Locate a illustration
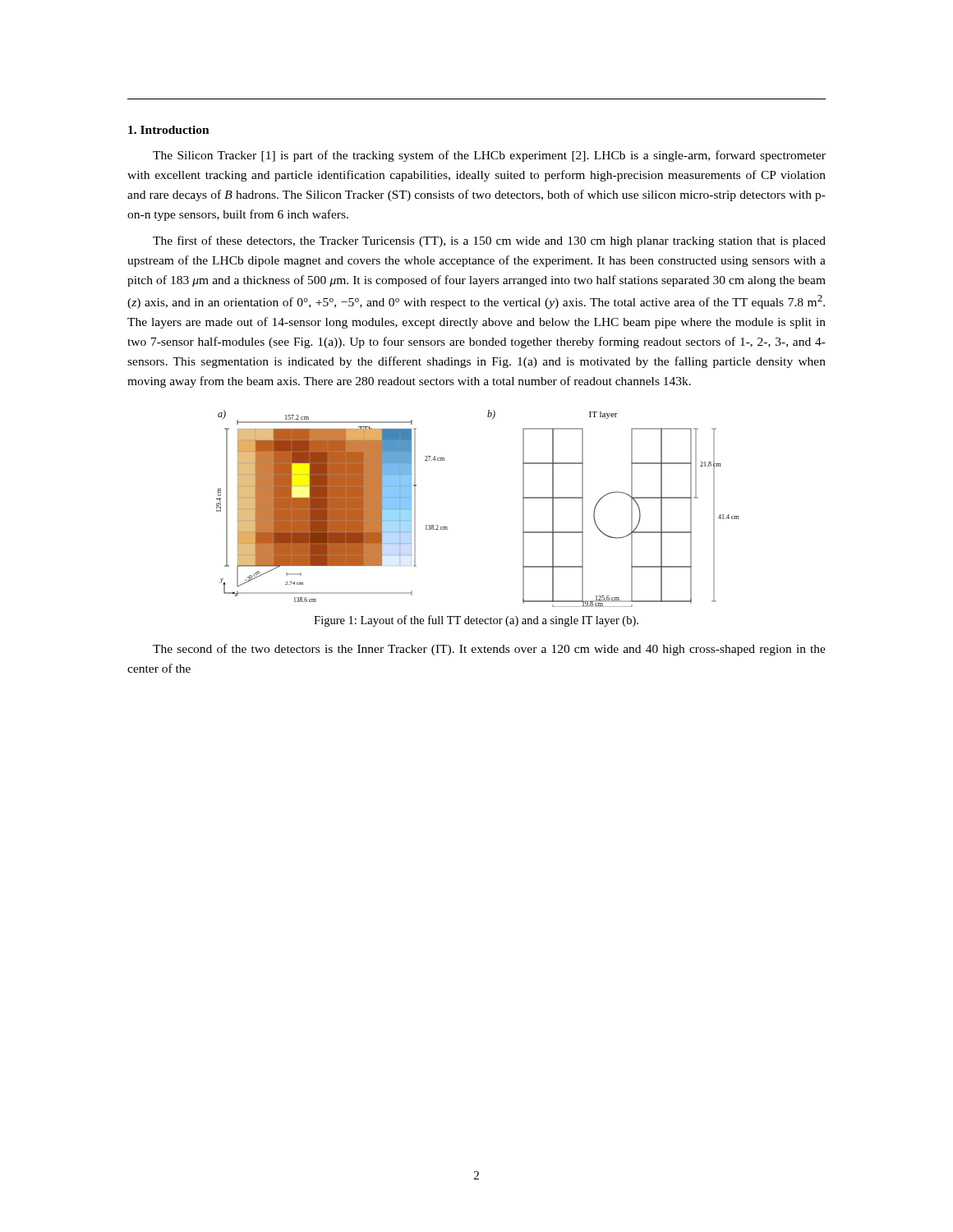Image resolution: width=953 pixels, height=1232 pixels. pyautogui.click(x=476, y=517)
